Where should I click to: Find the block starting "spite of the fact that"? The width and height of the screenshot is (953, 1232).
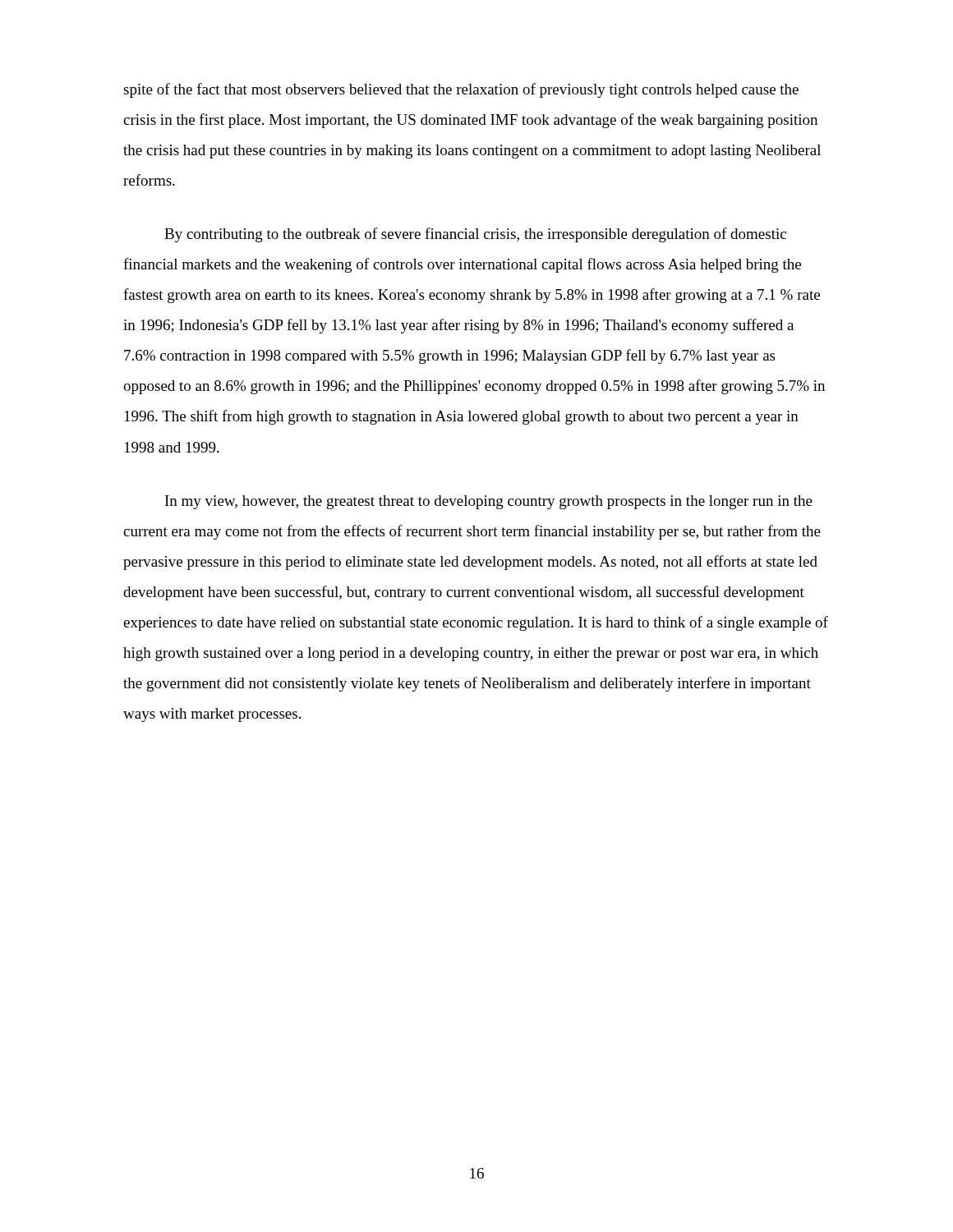(x=472, y=135)
